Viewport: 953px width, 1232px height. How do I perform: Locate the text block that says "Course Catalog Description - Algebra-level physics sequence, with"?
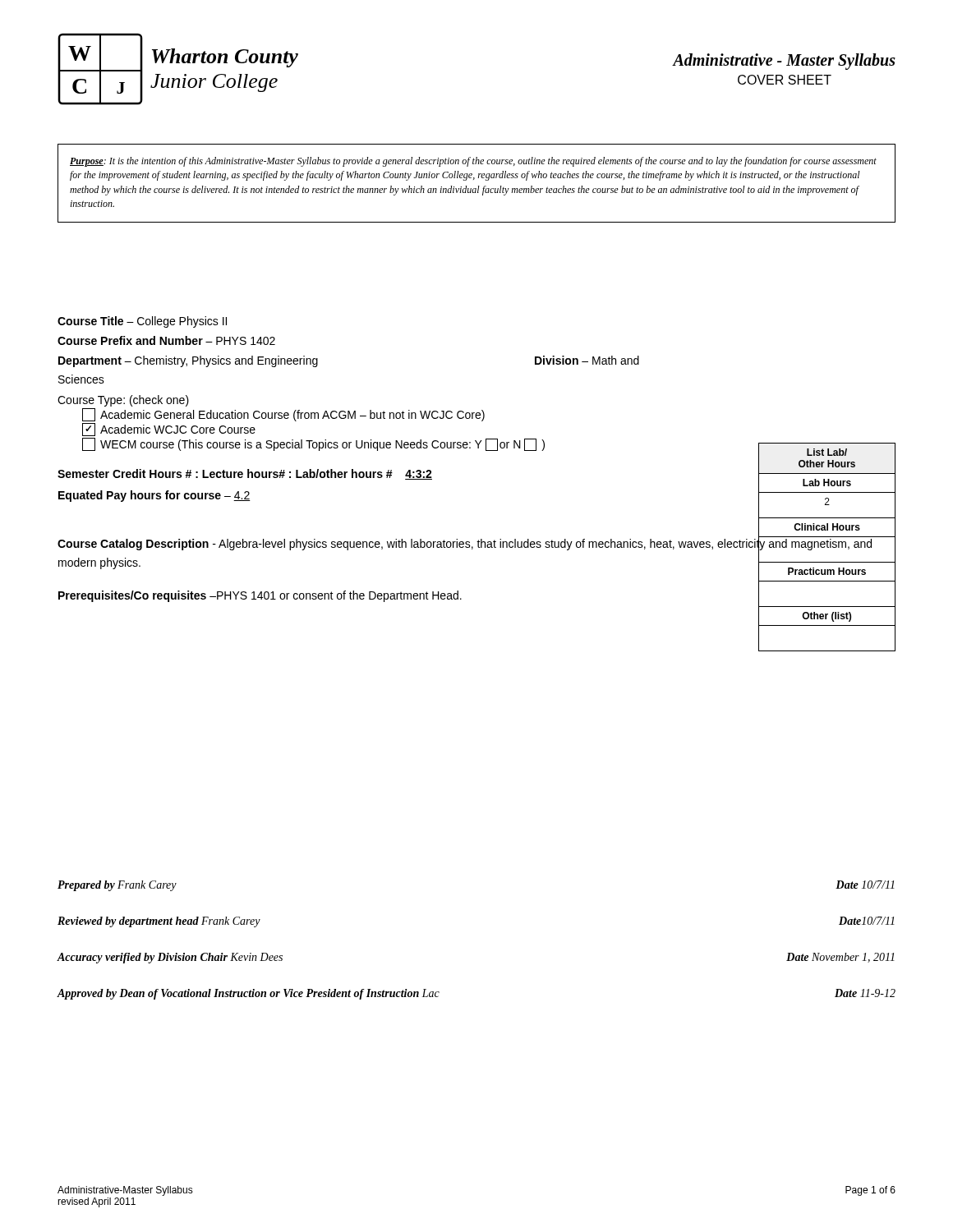[465, 553]
